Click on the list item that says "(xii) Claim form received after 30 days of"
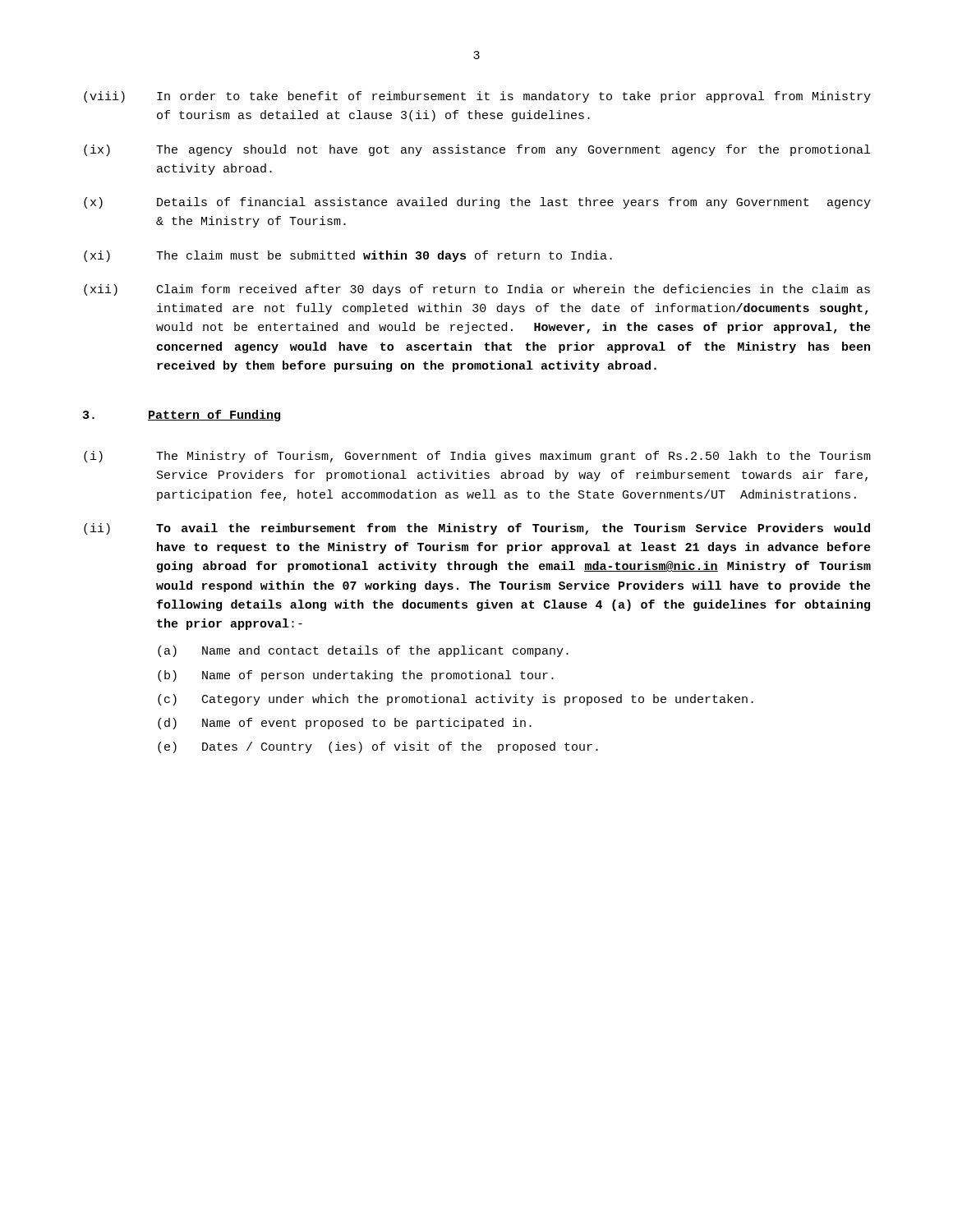Screen dimensions: 1232x953 click(476, 328)
